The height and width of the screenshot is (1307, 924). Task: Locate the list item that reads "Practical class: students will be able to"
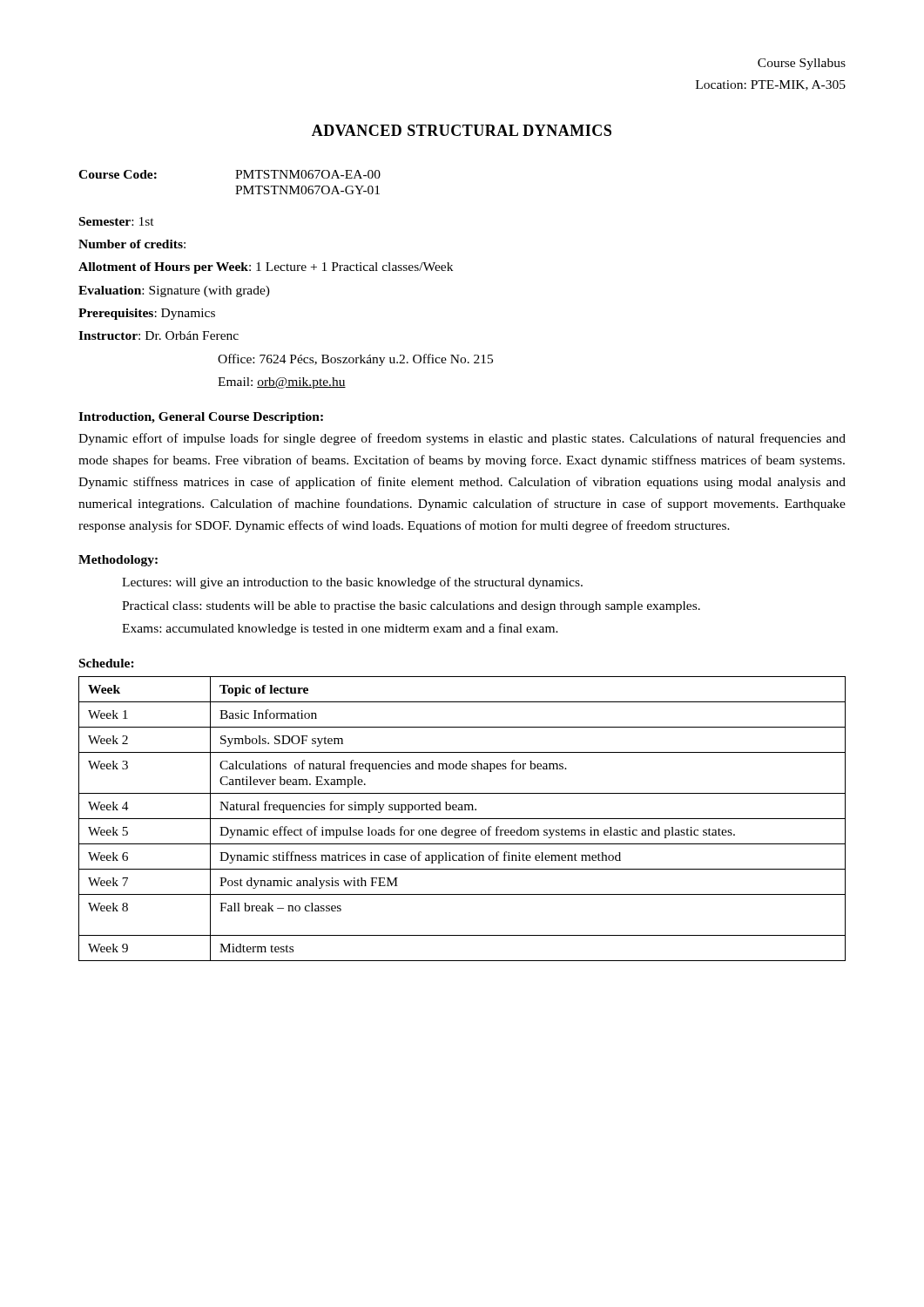411,605
